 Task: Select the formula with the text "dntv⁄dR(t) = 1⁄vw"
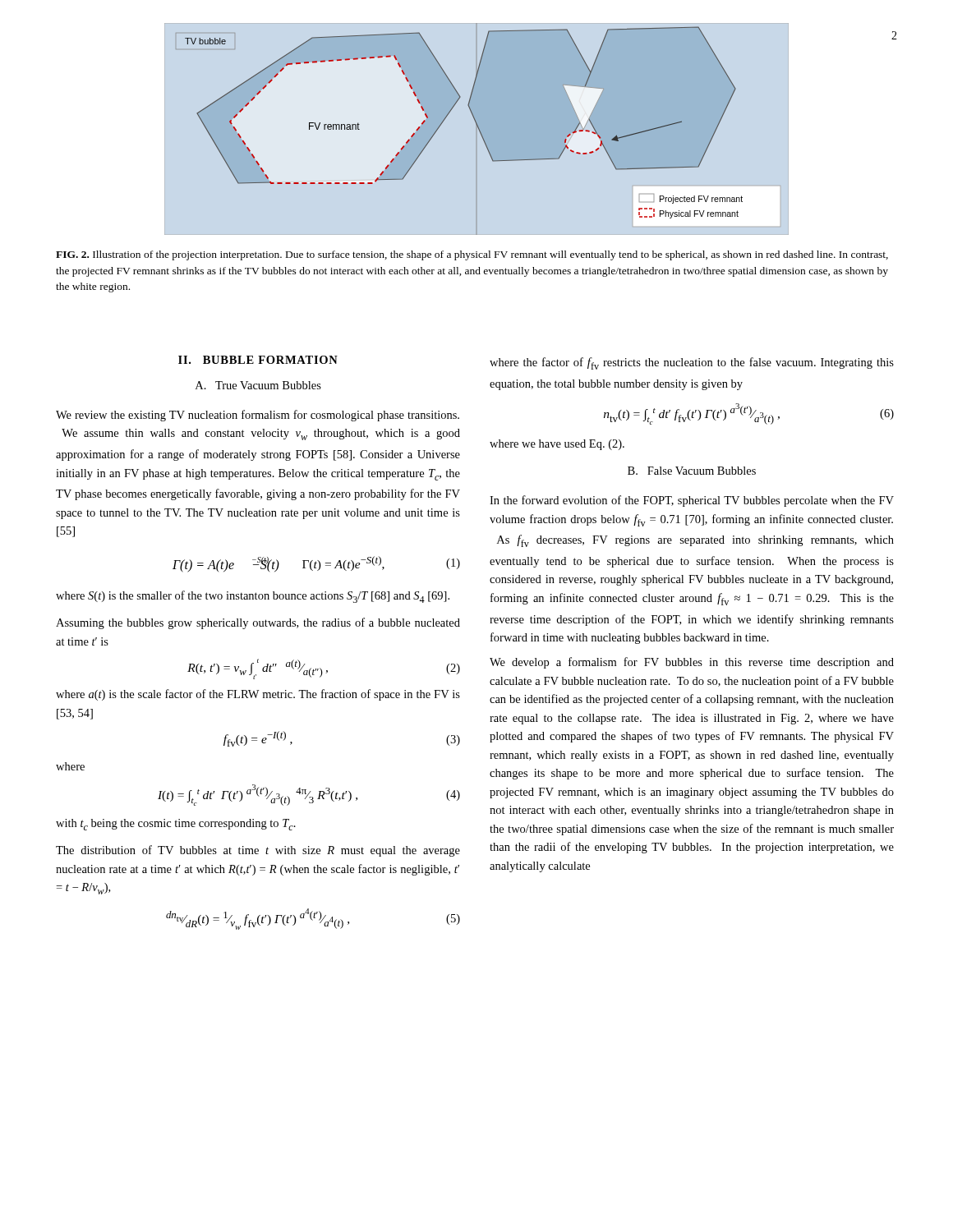[313, 919]
